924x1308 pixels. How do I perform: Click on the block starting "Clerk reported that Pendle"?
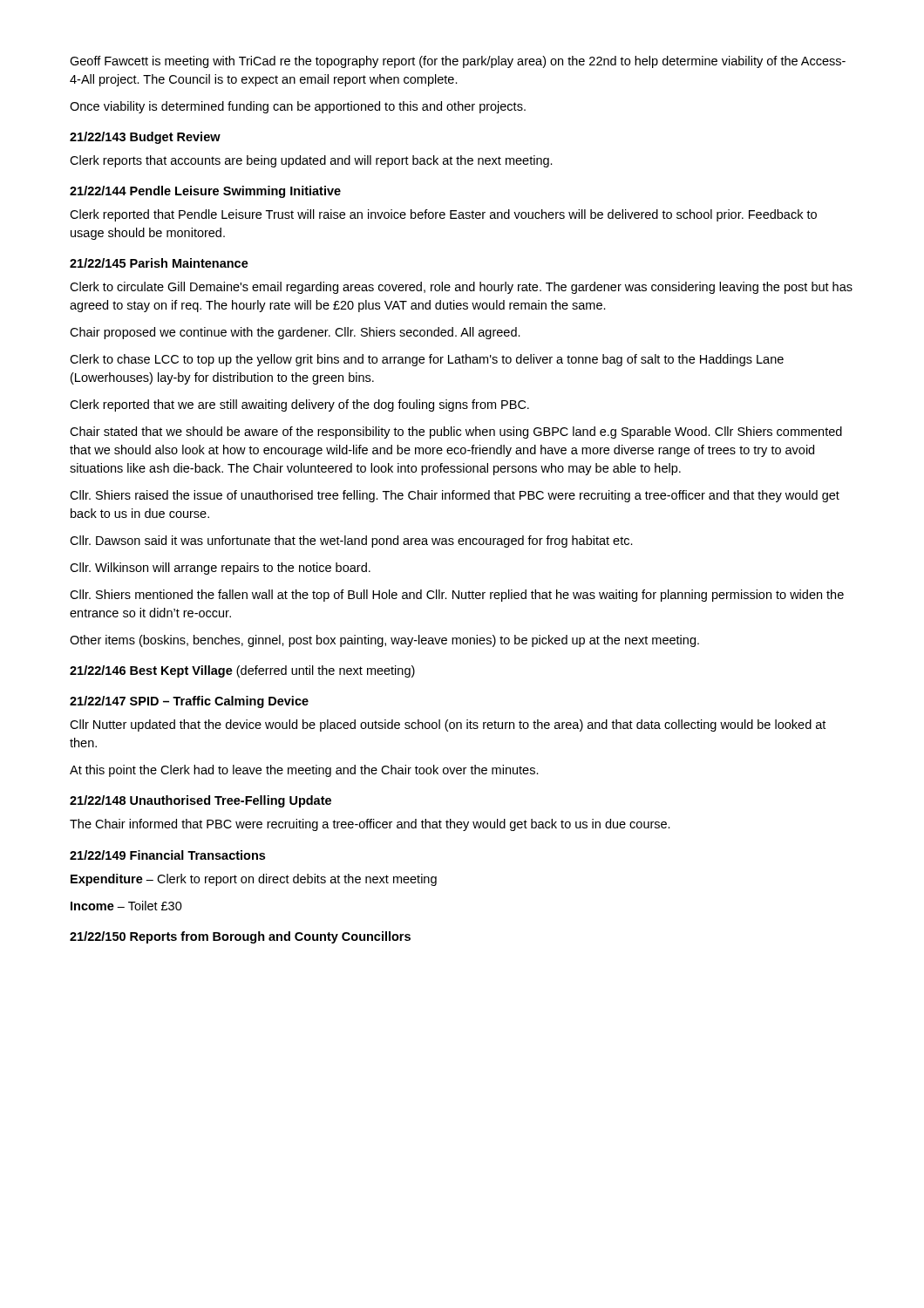444,224
